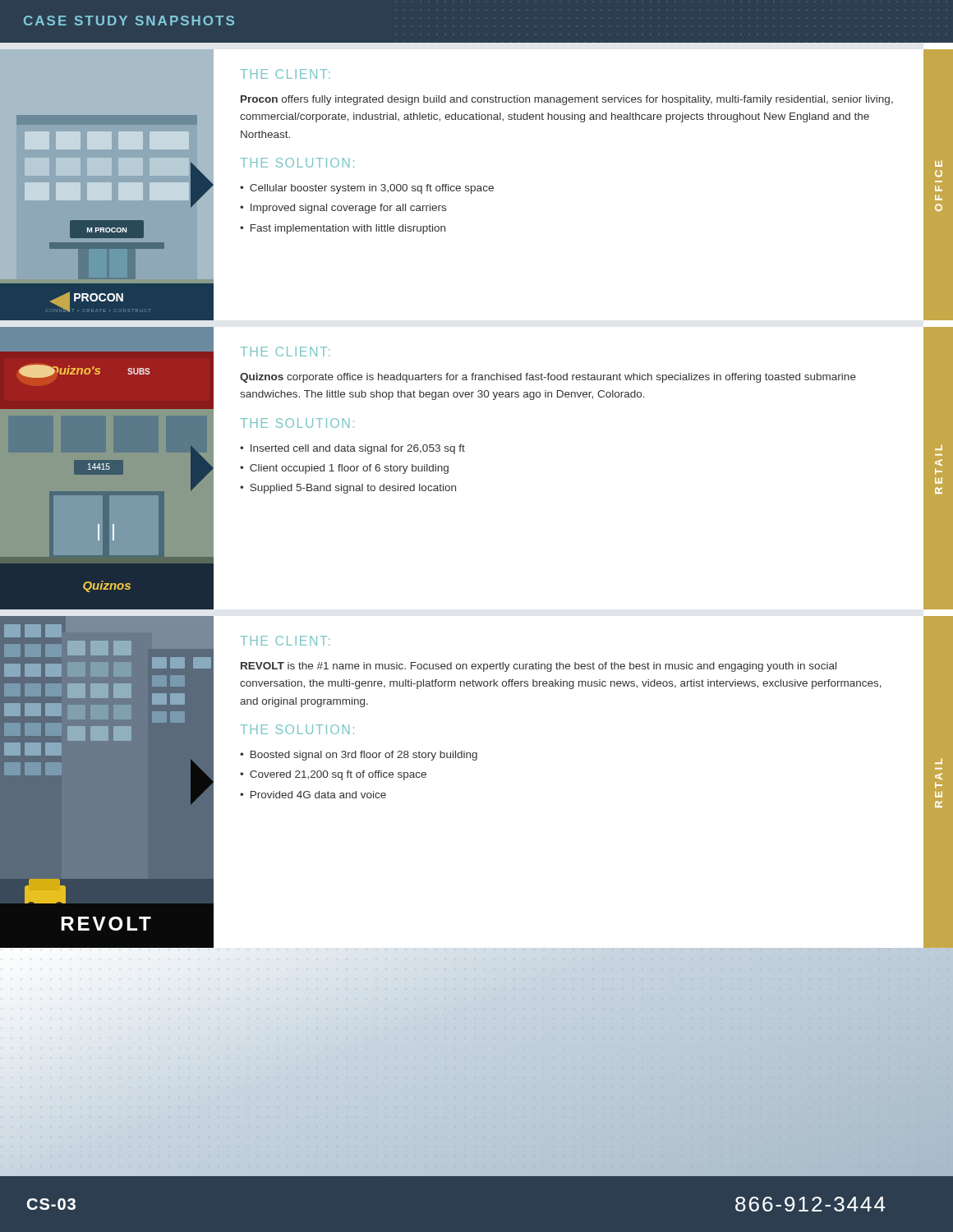The image size is (953, 1232).
Task: Find "•Improved signal coverage for all carriers" on this page
Action: (x=343, y=208)
